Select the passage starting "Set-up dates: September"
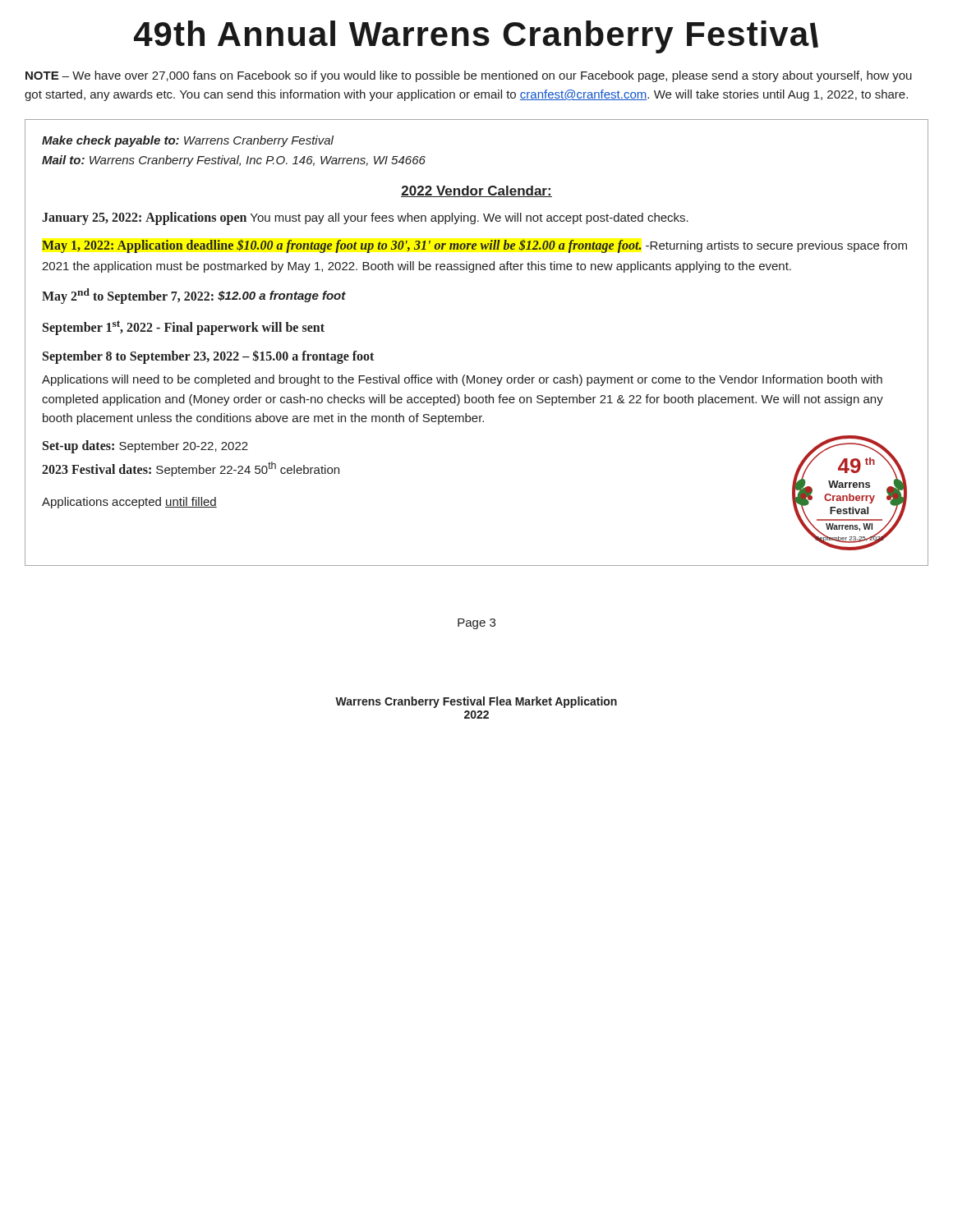The image size is (953, 1232). click(145, 447)
